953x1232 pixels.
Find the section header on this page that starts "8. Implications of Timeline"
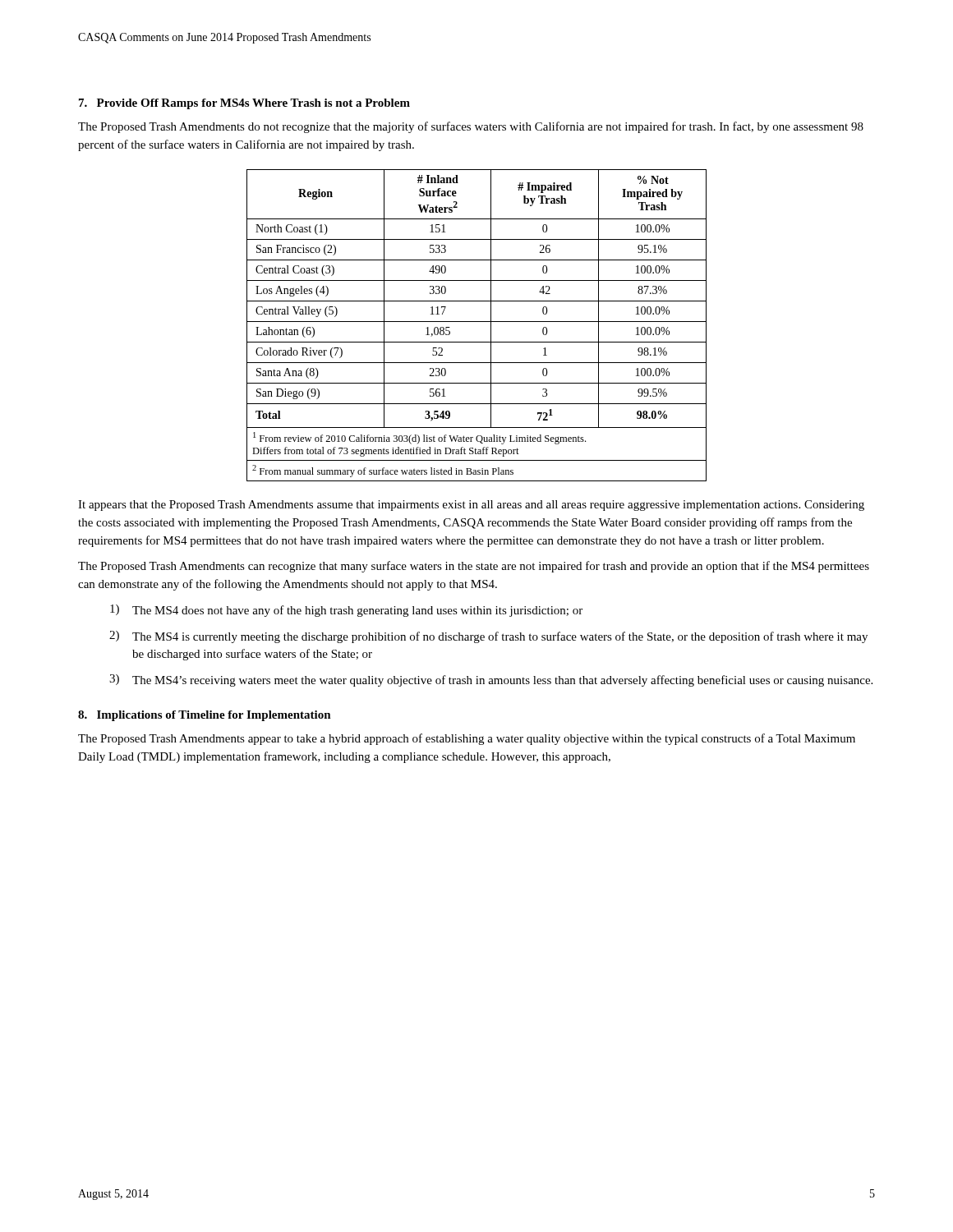coord(204,714)
